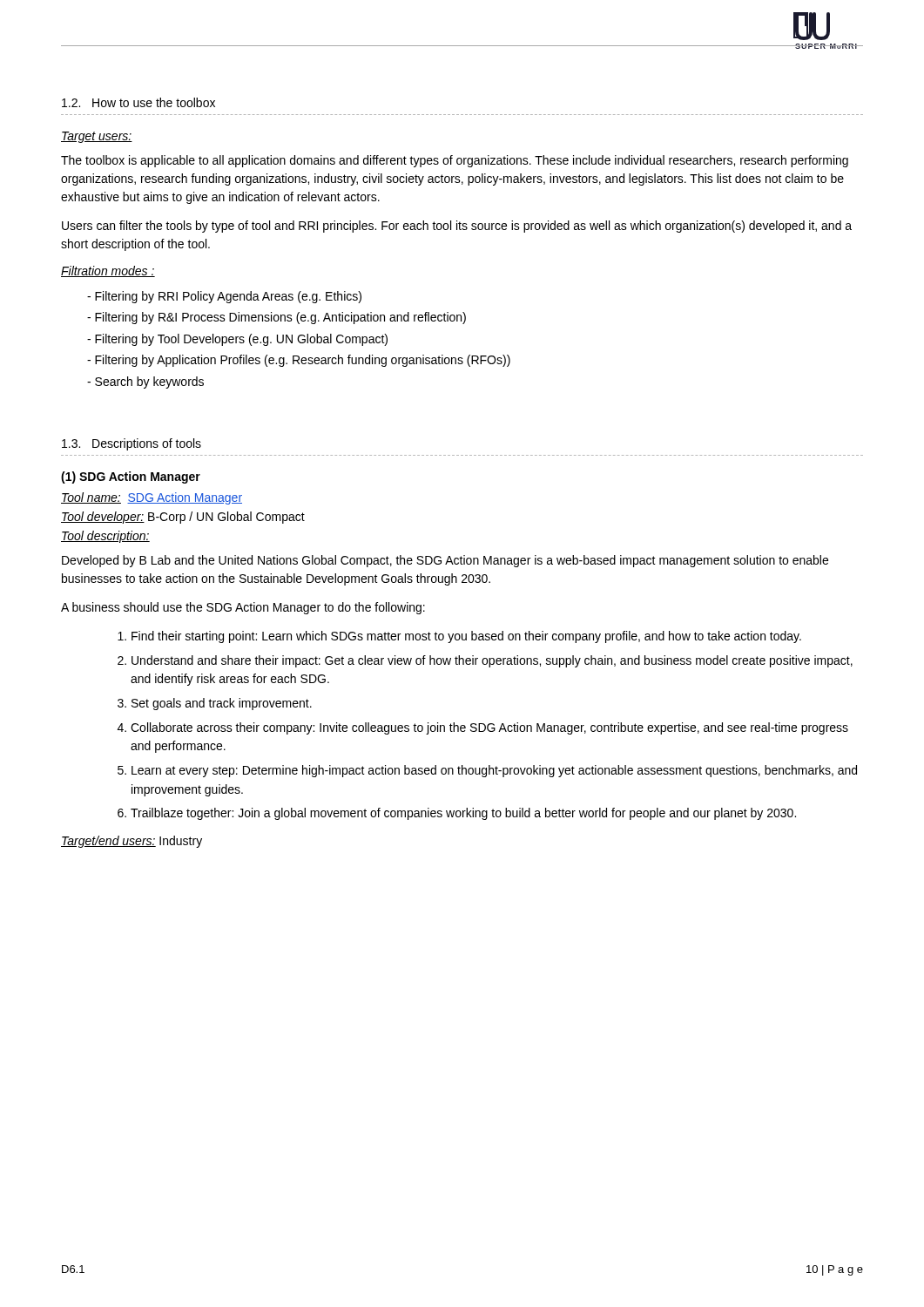Image resolution: width=924 pixels, height=1307 pixels.
Task: Point to the block beginning "Filtering by R&I Process Dimensions (e.g. Anticipation and"
Action: click(x=277, y=318)
